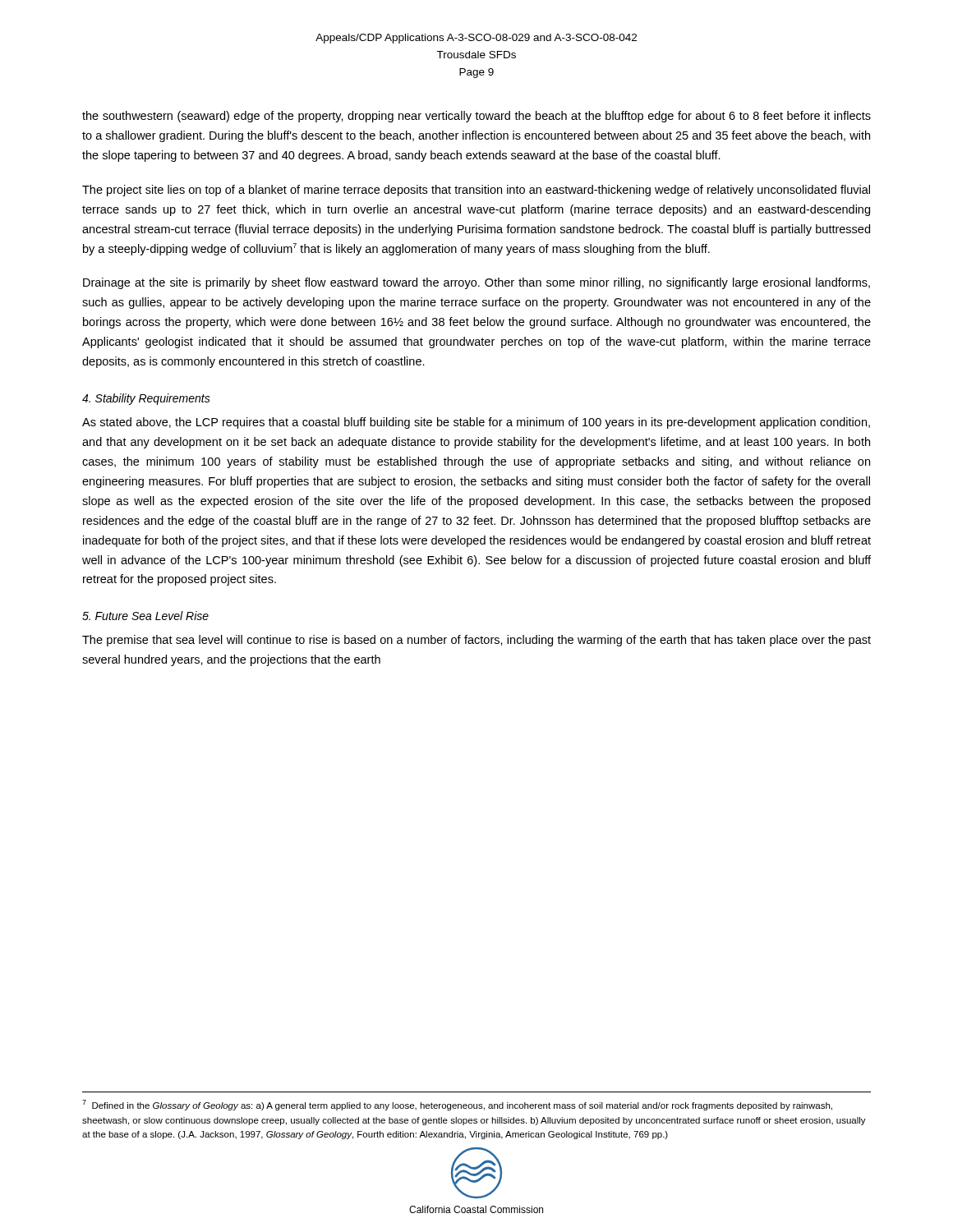This screenshot has width=953, height=1232.
Task: Find the block on this page that starts "Drainage at the site is primarily"
Action: coord(476,322)
